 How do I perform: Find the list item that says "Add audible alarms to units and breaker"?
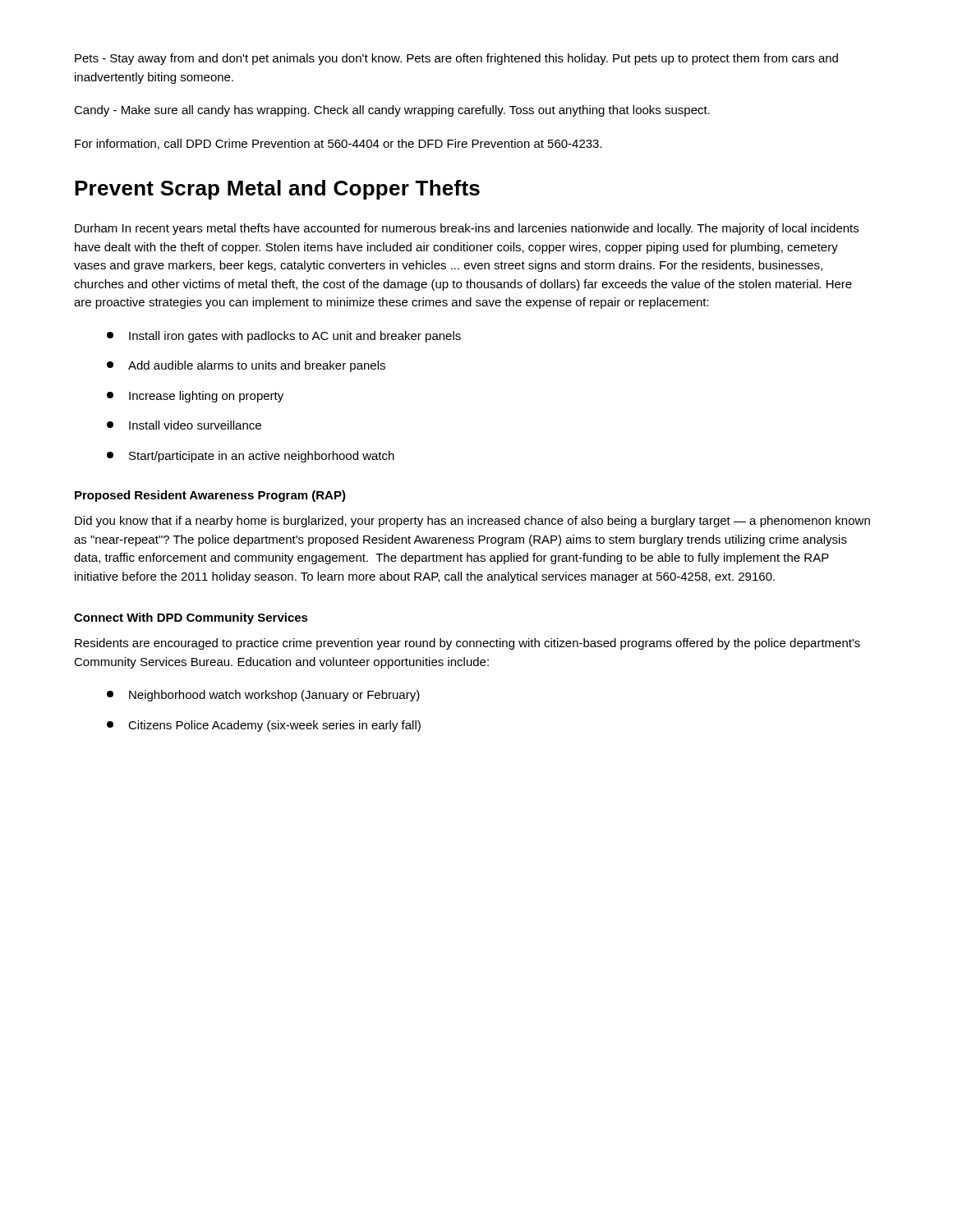tap(246, 366)
